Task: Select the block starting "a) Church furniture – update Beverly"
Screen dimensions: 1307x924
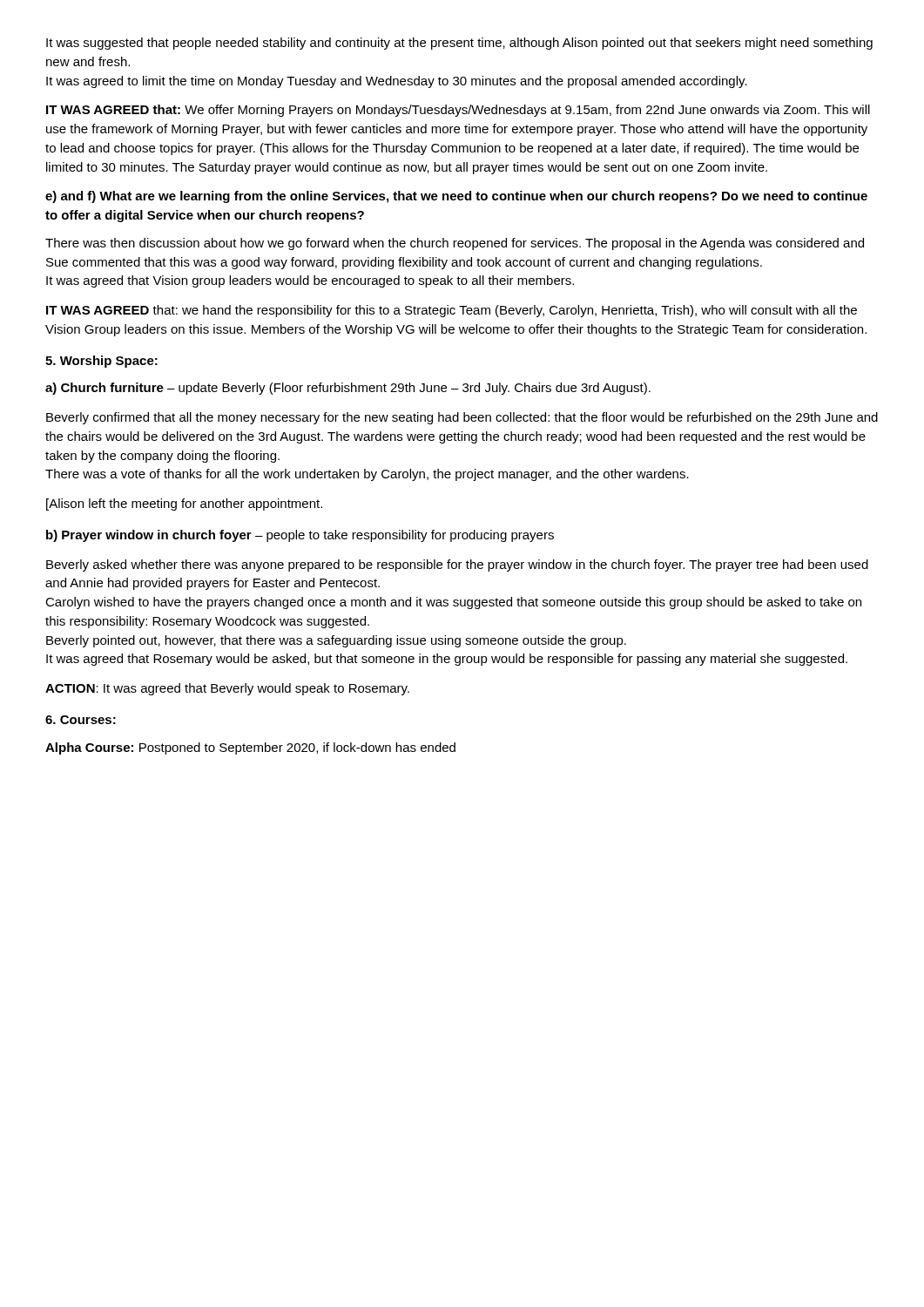Action: tap(462, 388)
